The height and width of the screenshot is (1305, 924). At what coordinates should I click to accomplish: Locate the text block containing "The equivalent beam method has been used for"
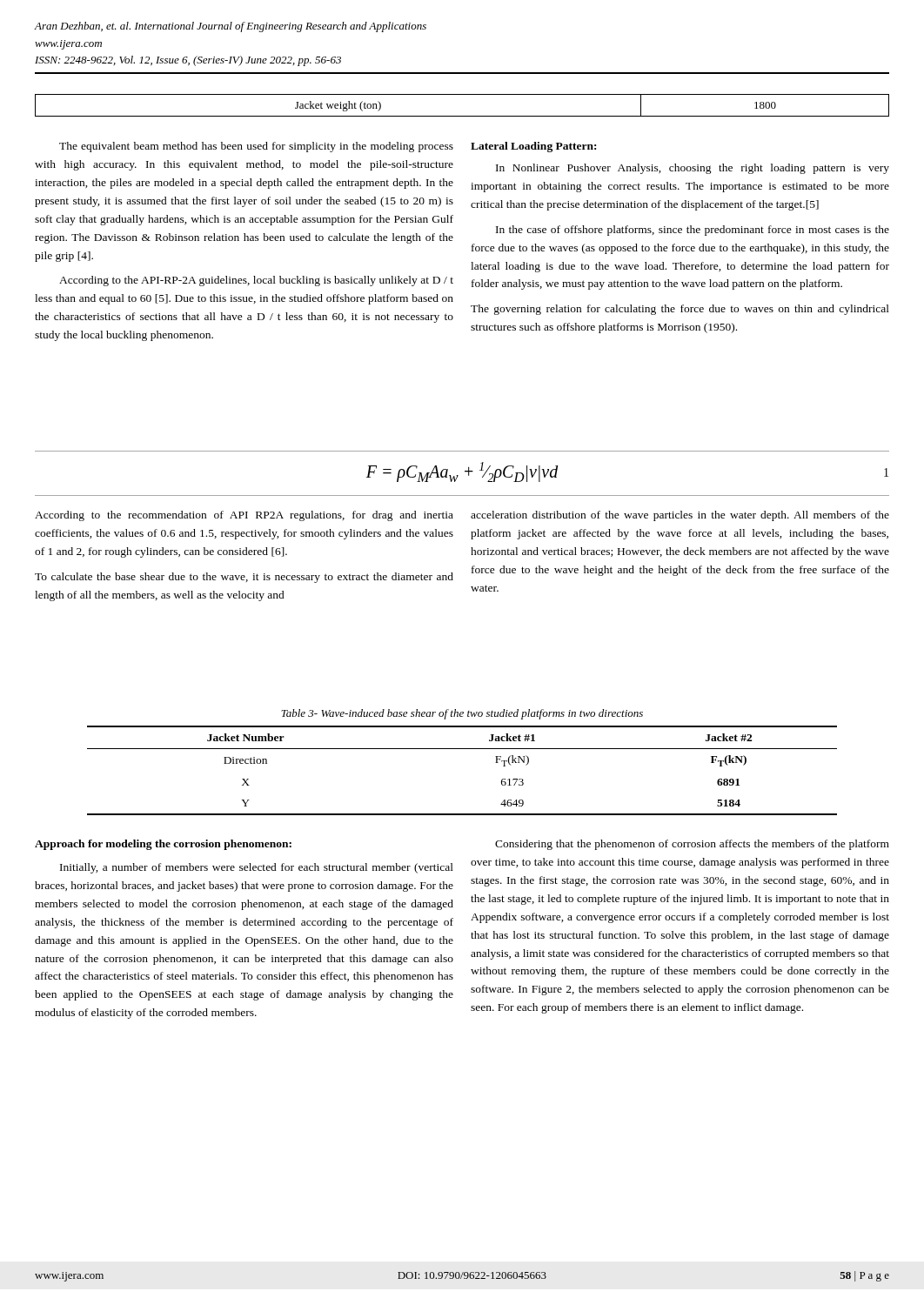tap(244, 201)
